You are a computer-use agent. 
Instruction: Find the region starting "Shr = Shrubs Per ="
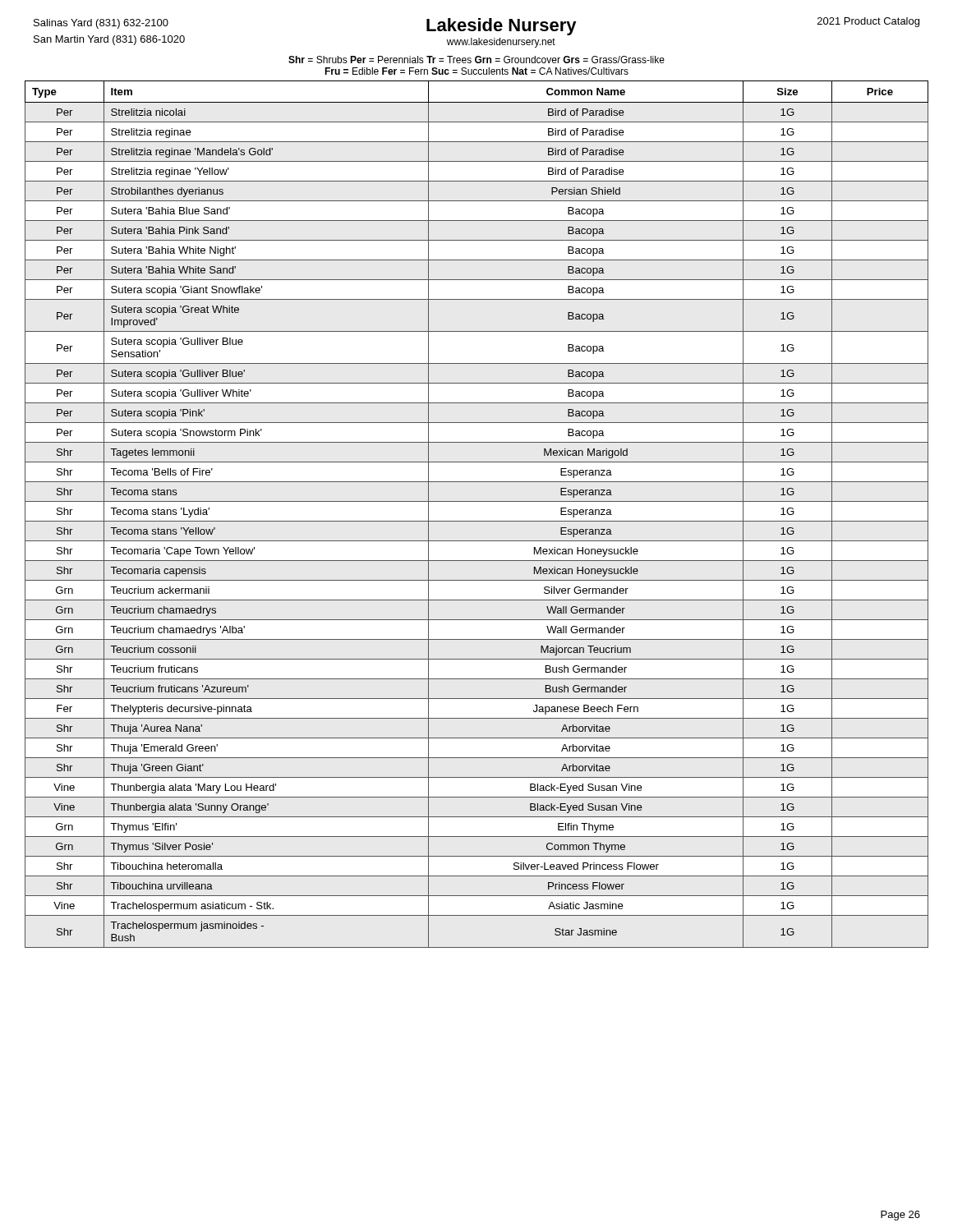click(476, 66)
